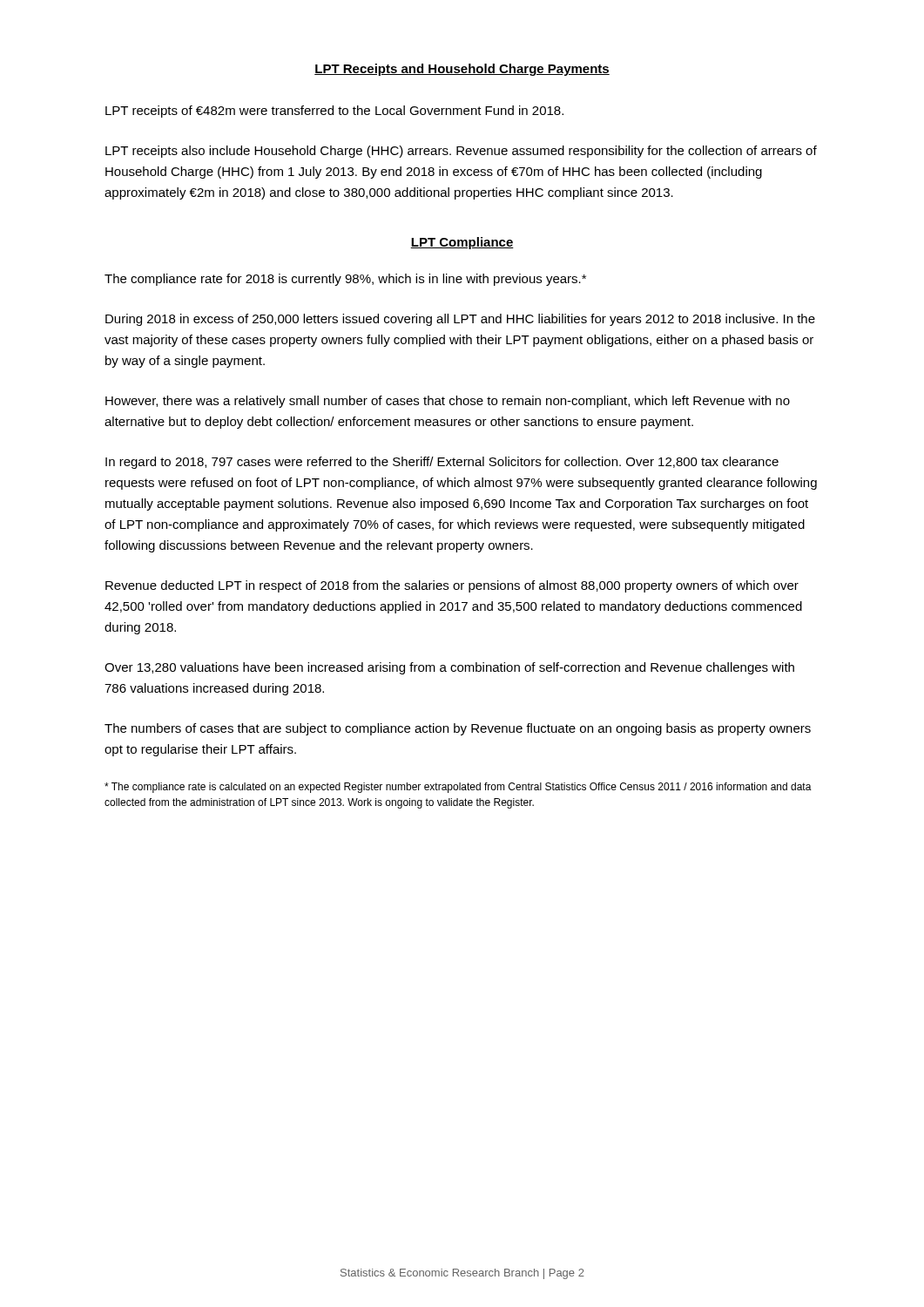This screenshot has height=1307, width=924.
Task: Find the block on this page that starts "Over 13,280 valuations"
Action: pos(450,677)
